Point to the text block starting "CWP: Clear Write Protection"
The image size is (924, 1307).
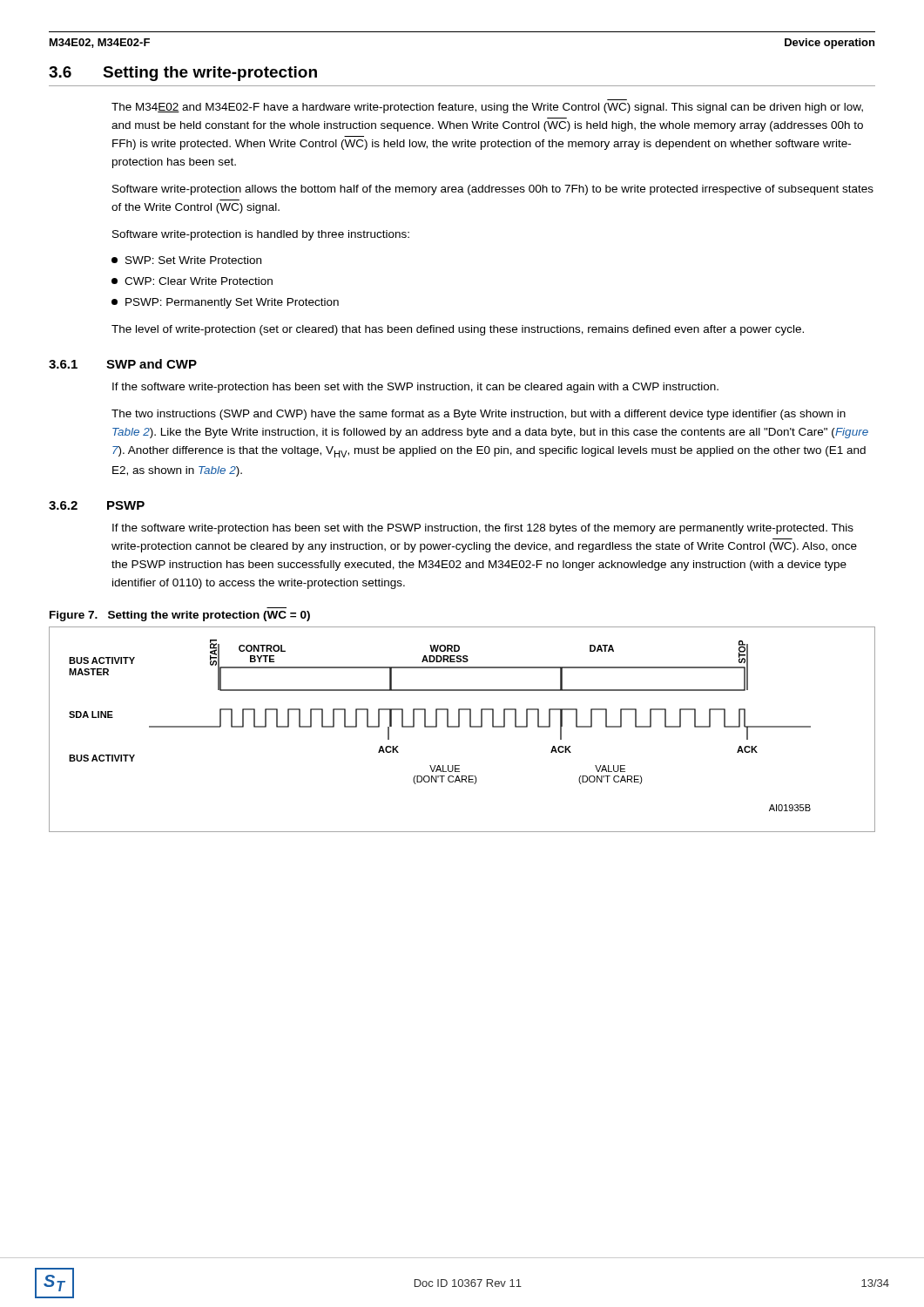tap(192, 282)
